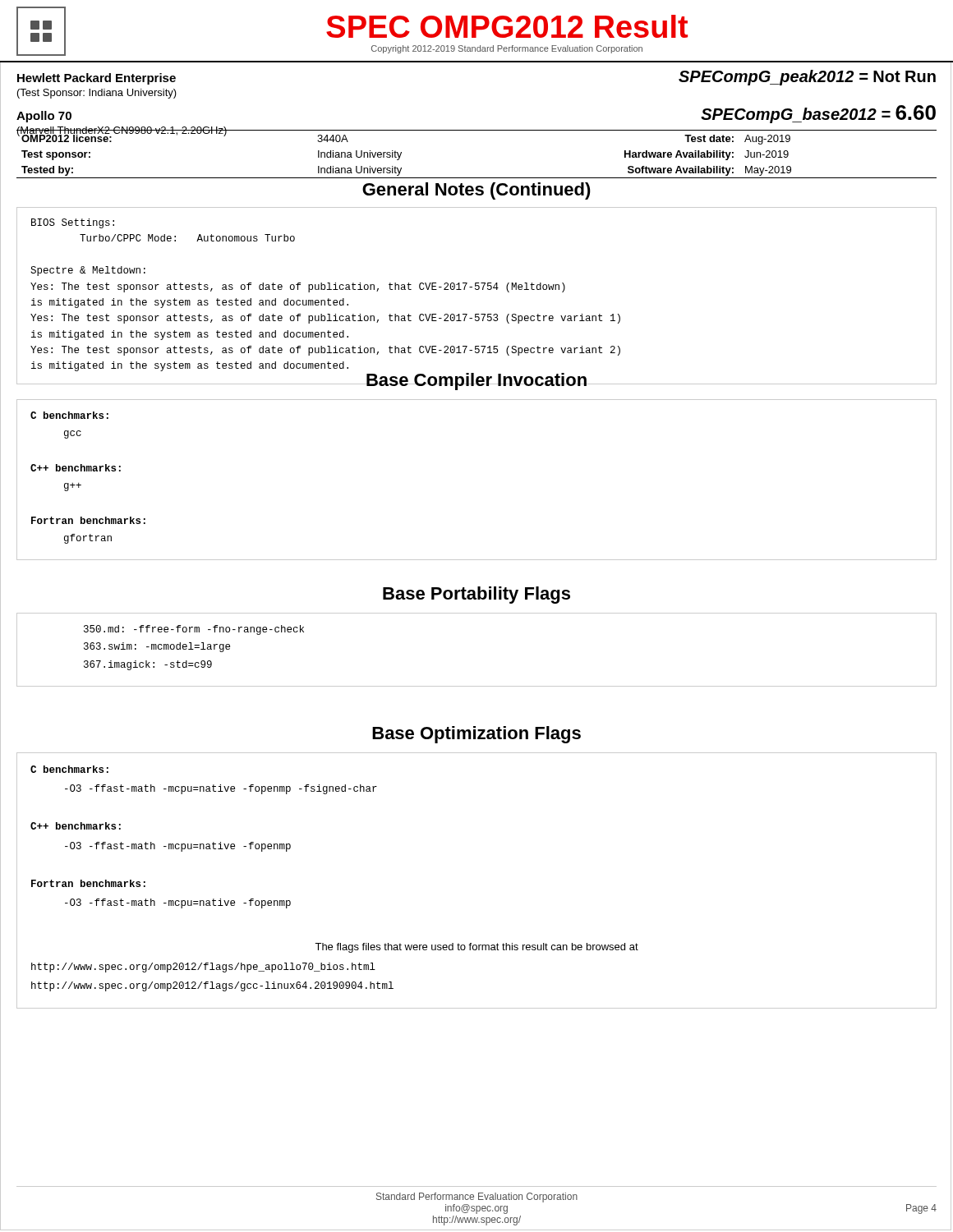Where does it say "Hewlett Packard Enterprise(Test Sponsor: Indiana University)"?
The image size is (953, 1232).
tap(97, 85)
